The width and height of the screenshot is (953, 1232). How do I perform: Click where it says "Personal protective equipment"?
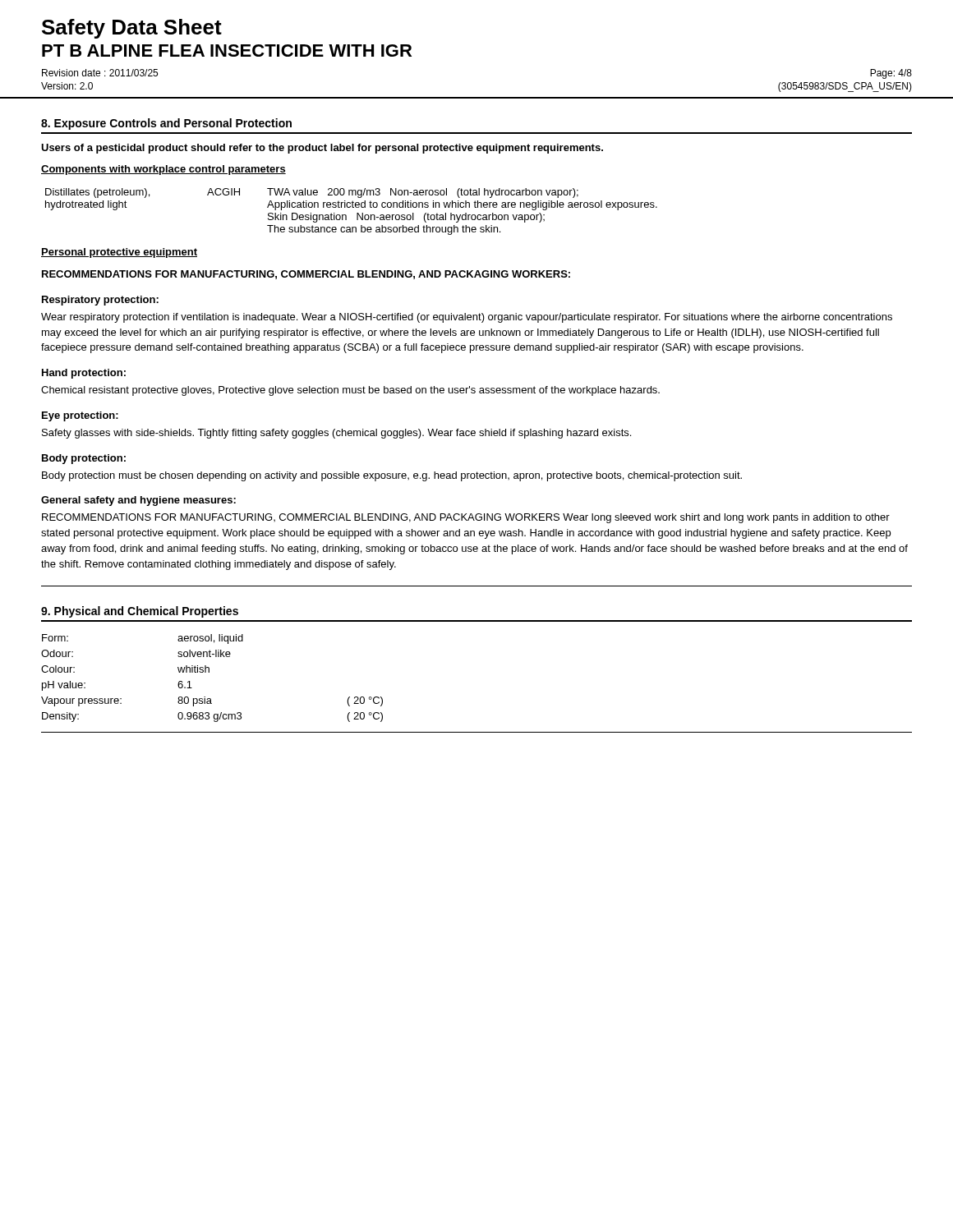point(119,252)
